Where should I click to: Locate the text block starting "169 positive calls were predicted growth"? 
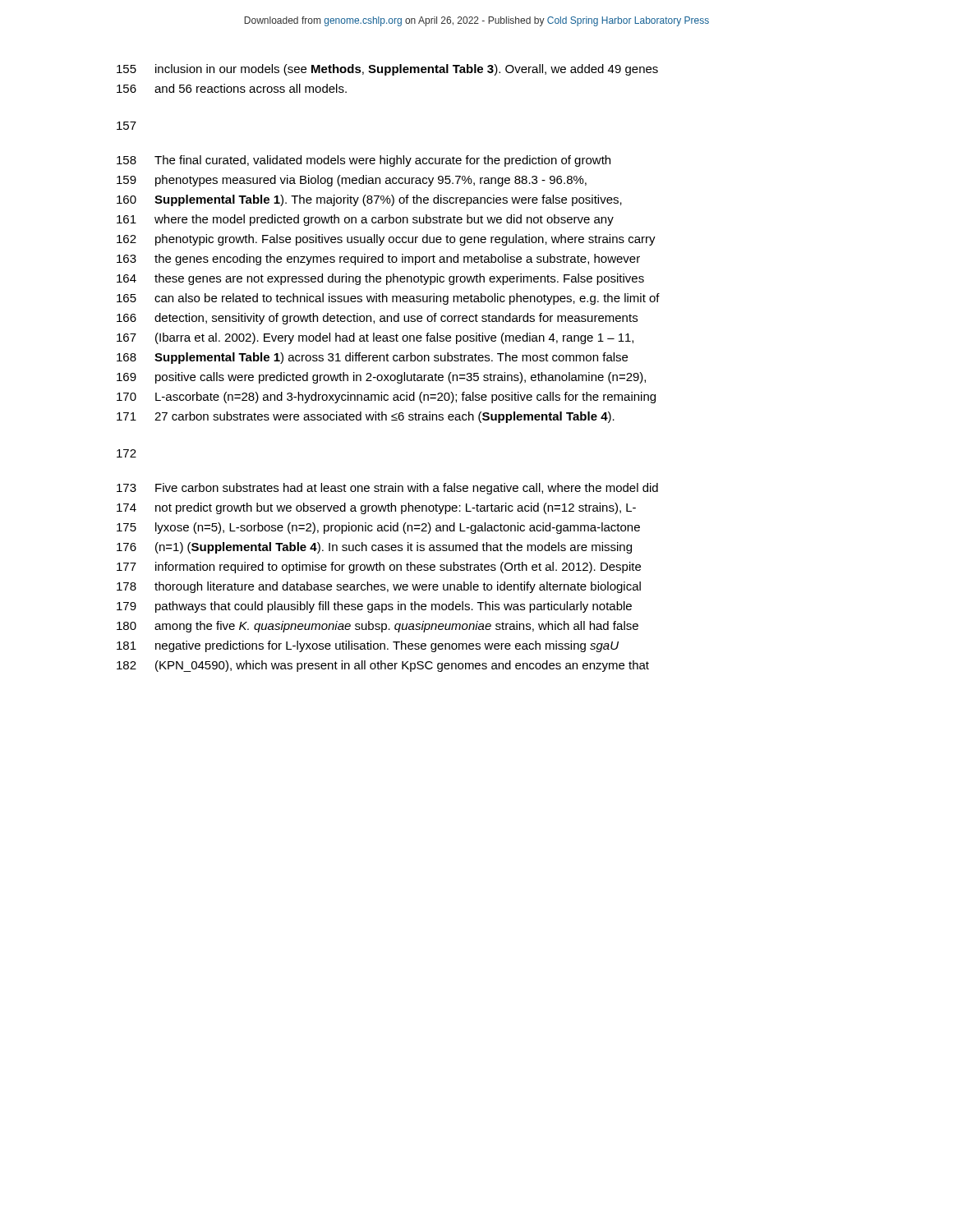(x=476, y=377)
